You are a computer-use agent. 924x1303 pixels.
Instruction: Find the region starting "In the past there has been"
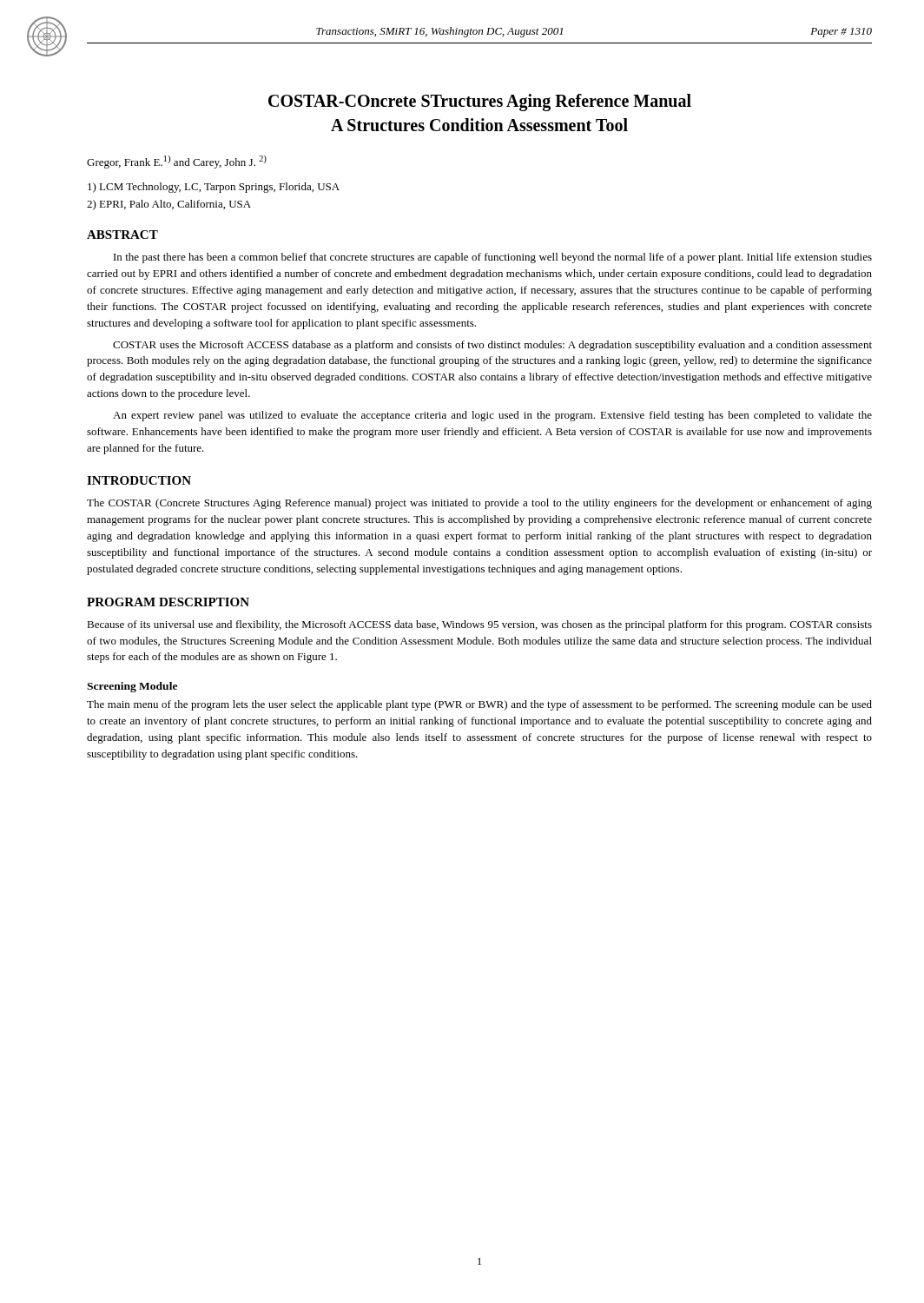pyautogui.click(x=479, y=290)
